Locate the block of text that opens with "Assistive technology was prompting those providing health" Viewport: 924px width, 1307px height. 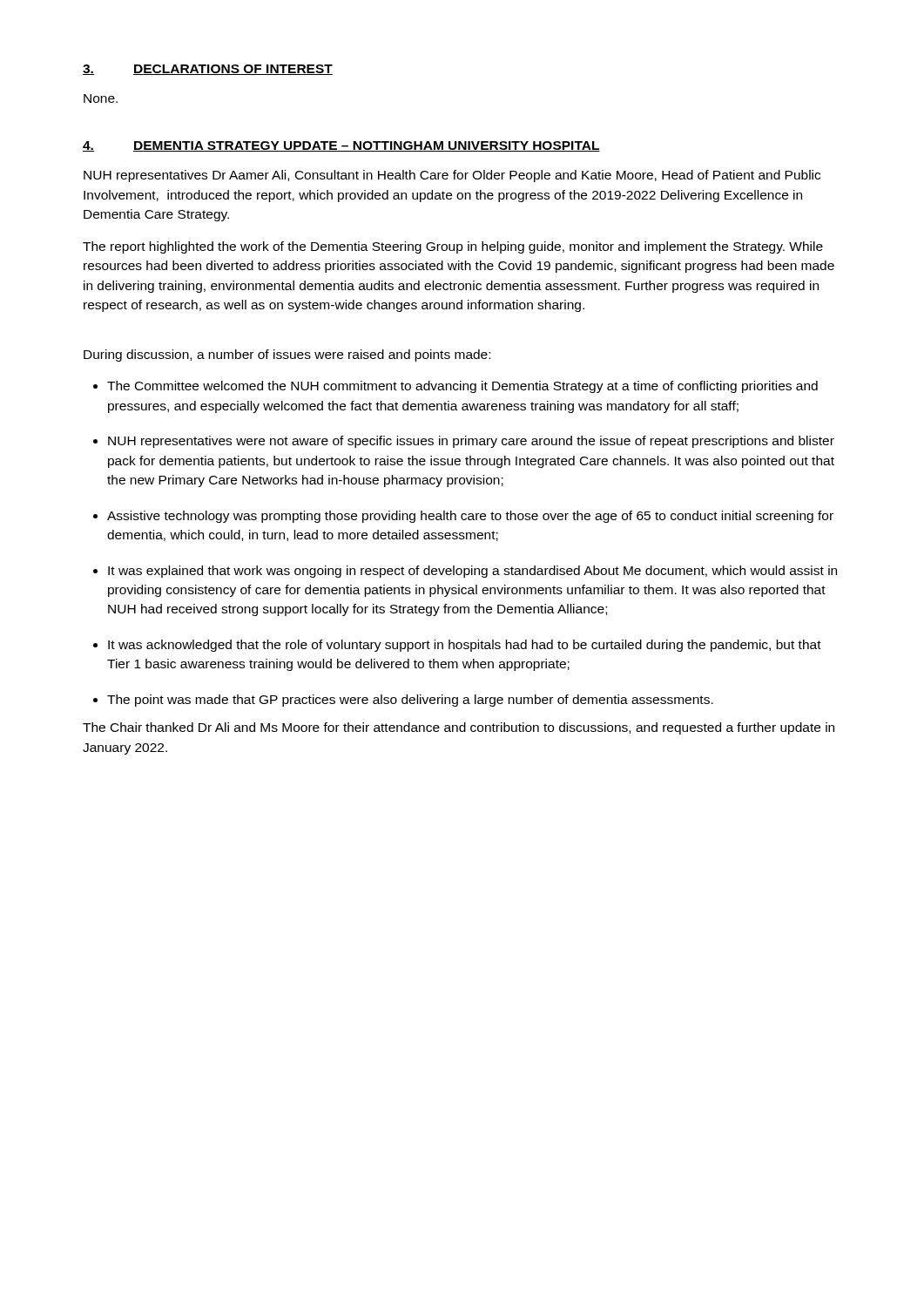[x=470, y=525]
